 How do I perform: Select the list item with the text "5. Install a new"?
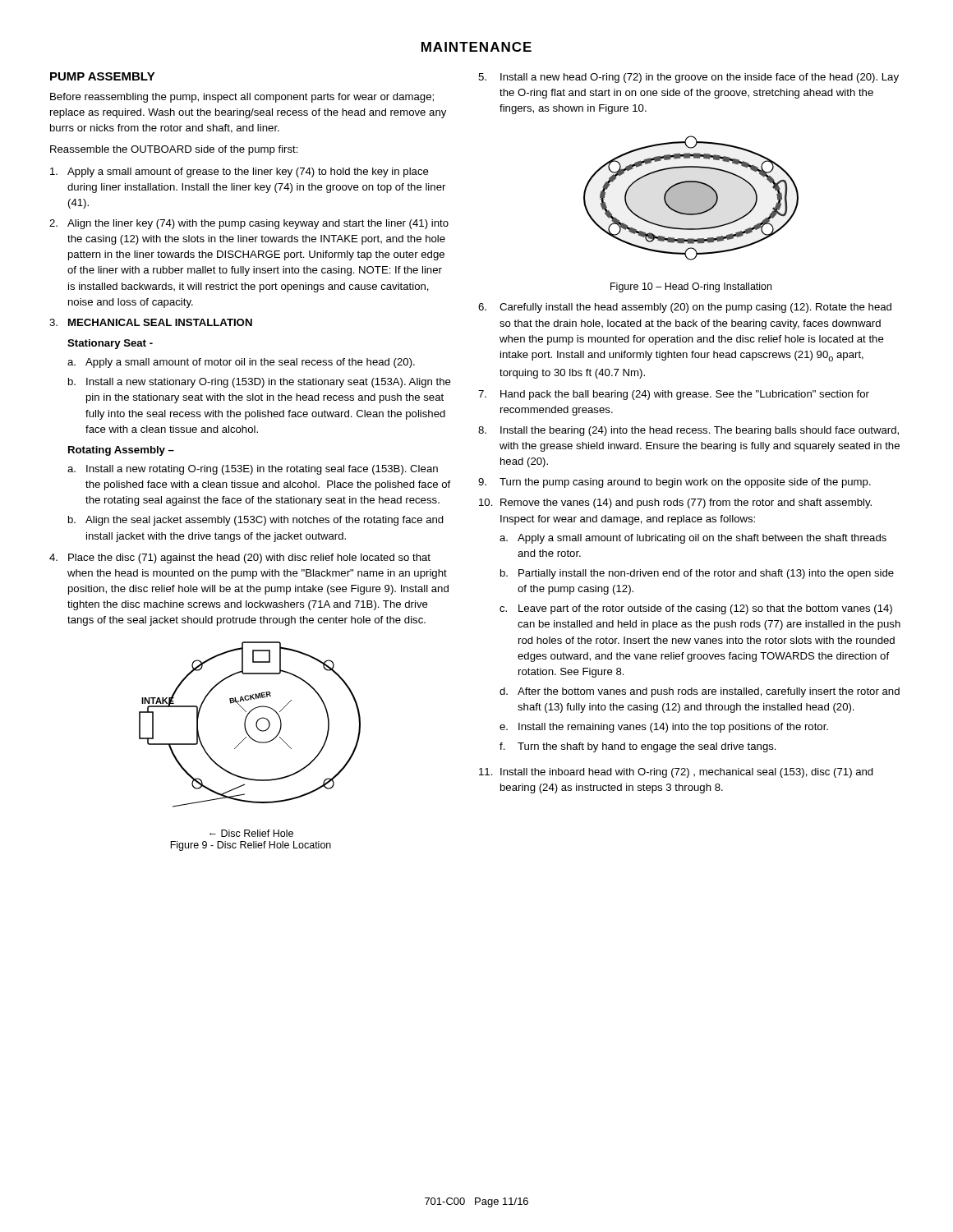[691, 93]
